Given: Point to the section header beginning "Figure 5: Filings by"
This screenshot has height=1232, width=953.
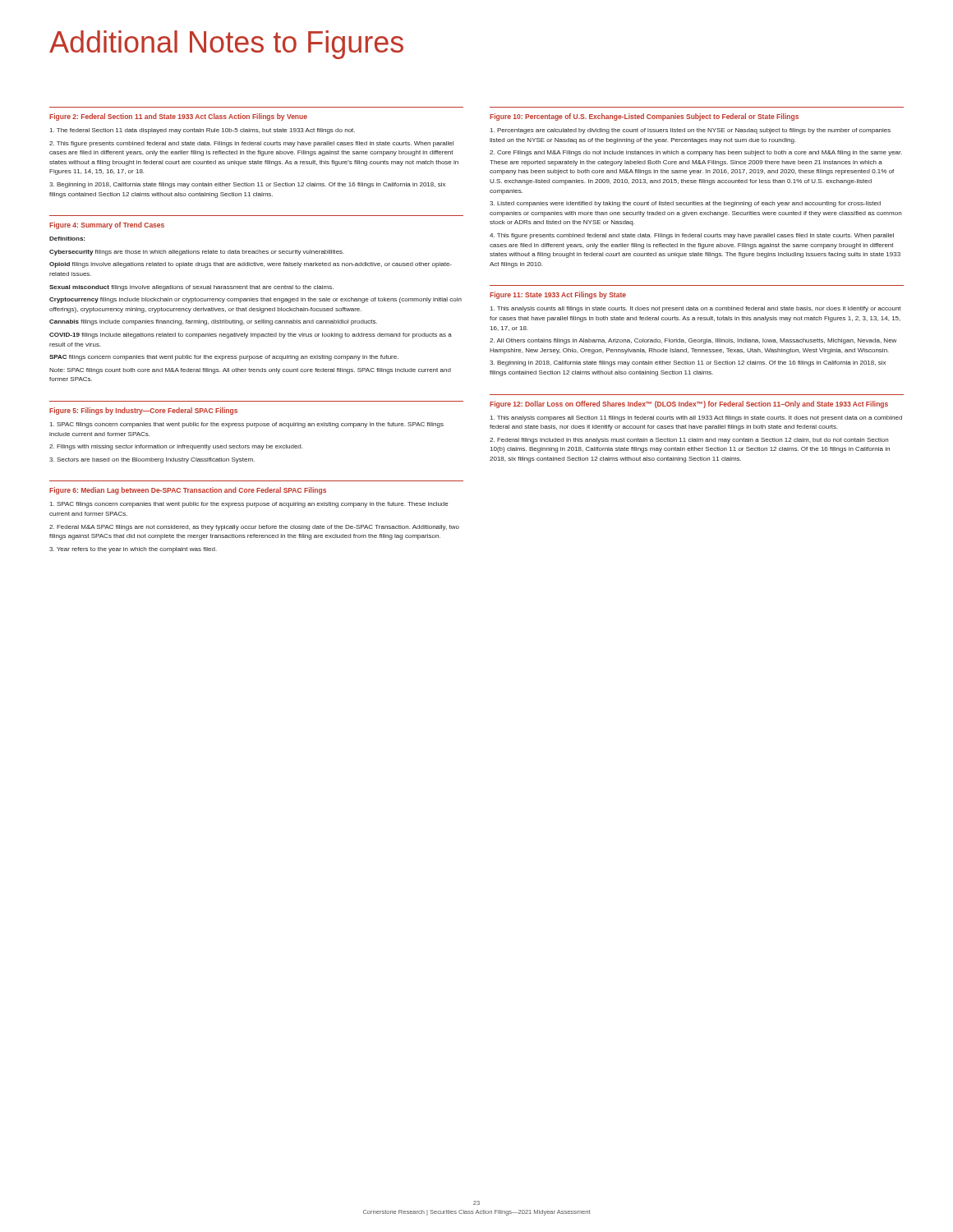Looking at the screenshot, I should pyautogui.click(x=256, y=435).
